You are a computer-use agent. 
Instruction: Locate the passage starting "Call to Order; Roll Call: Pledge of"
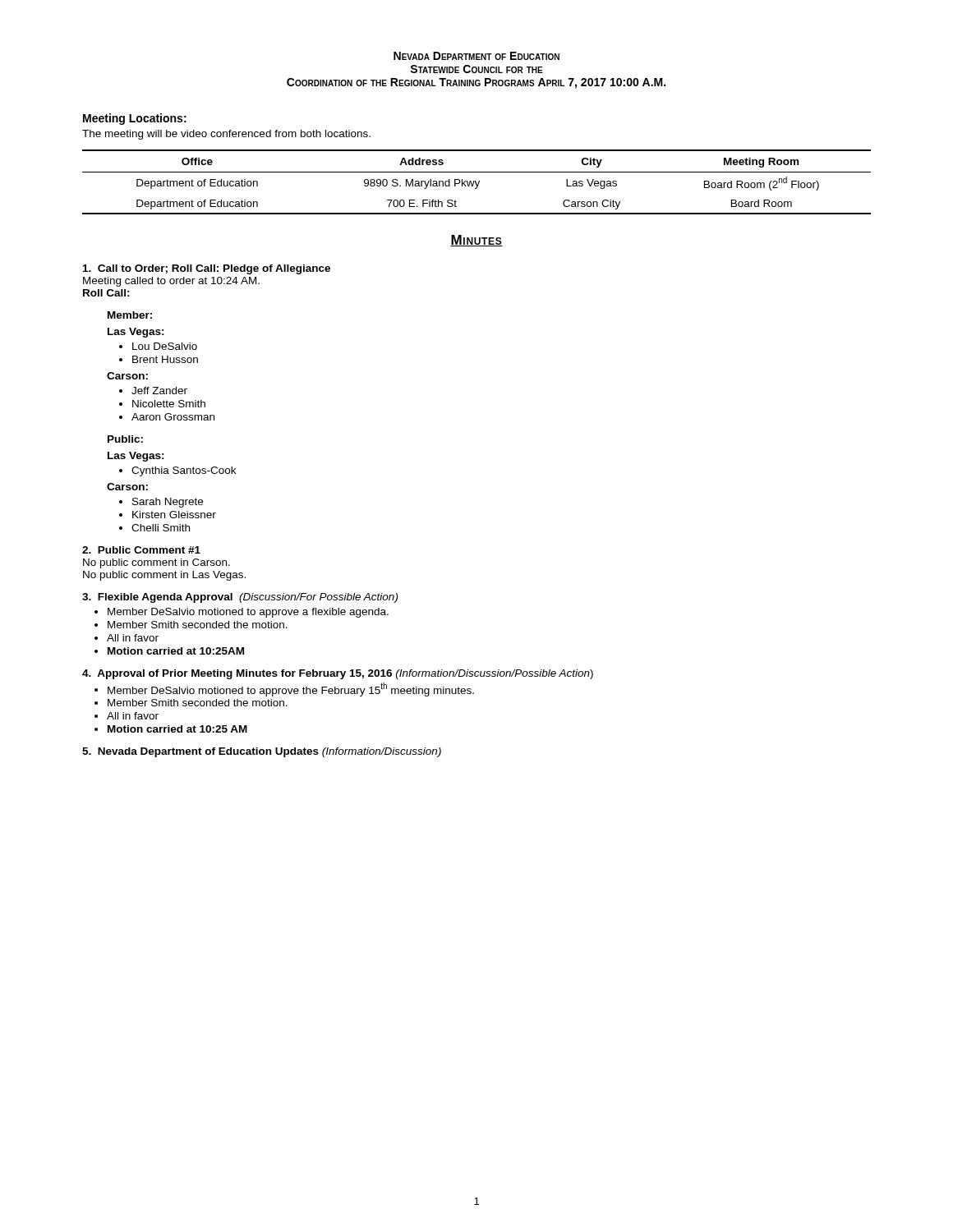pos(207,269)
